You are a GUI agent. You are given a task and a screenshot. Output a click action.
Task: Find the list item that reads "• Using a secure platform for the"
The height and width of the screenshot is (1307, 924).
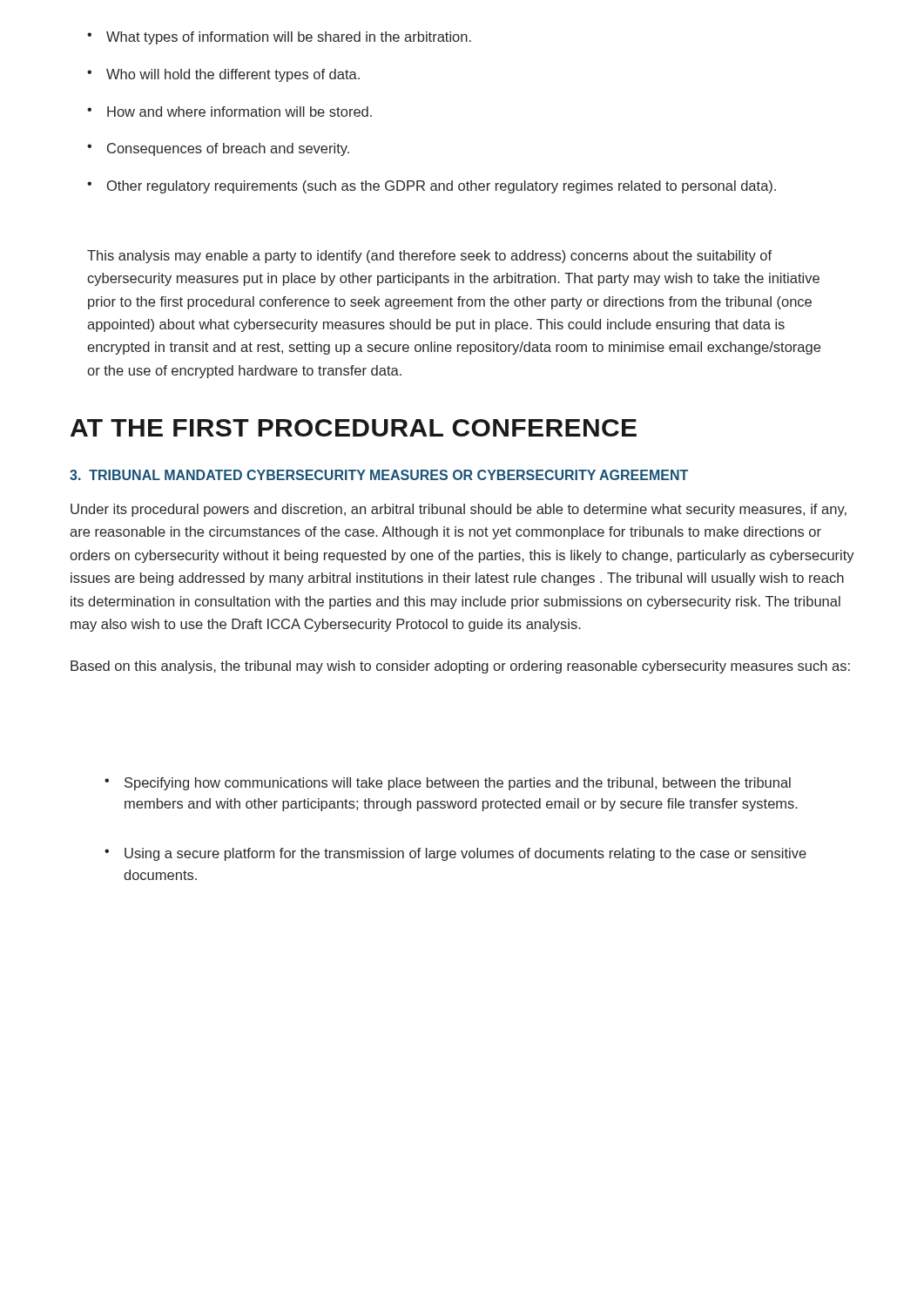point(479,864)
